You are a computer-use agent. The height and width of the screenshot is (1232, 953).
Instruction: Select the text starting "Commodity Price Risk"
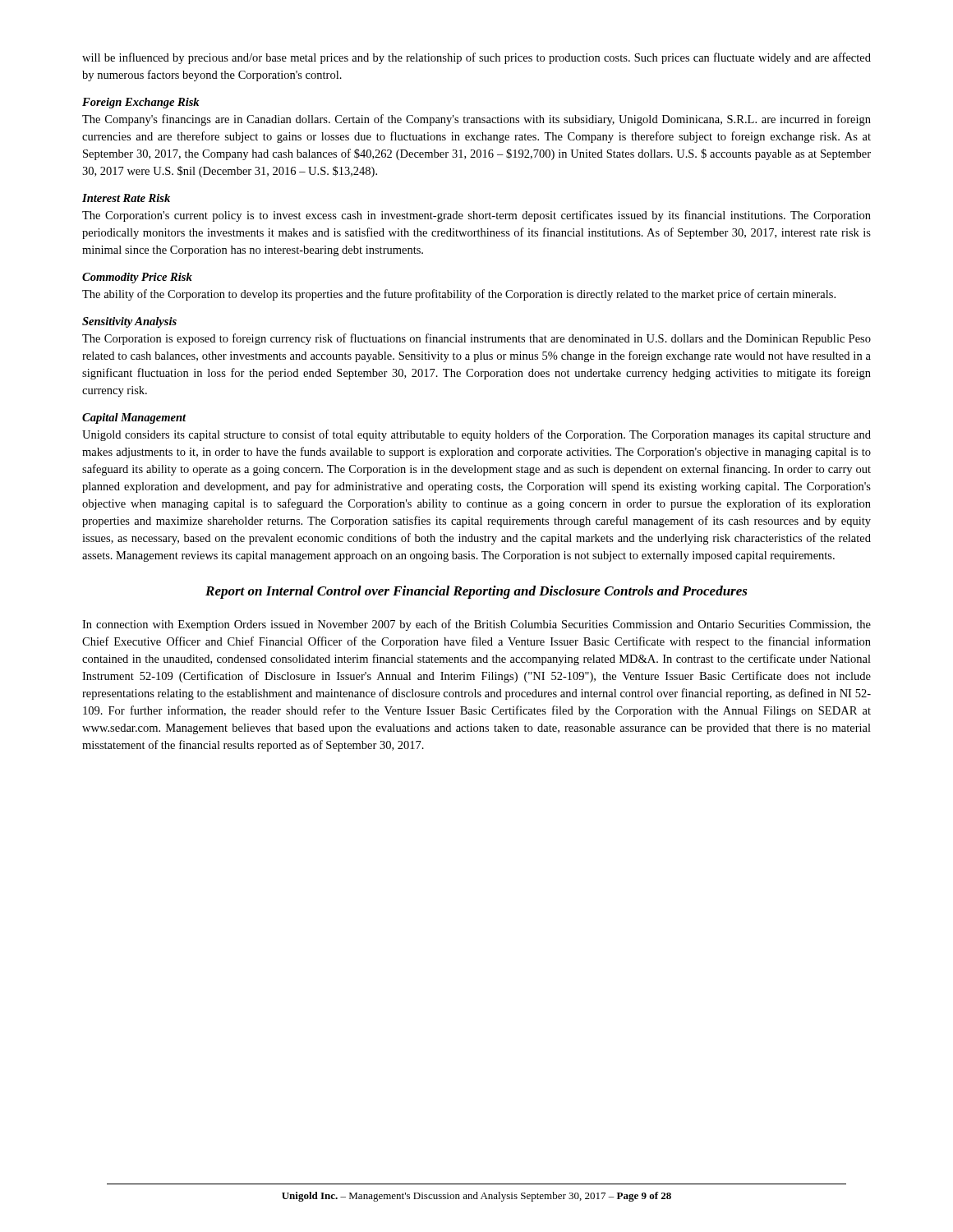pyautogui.click(x=137, y=278)
